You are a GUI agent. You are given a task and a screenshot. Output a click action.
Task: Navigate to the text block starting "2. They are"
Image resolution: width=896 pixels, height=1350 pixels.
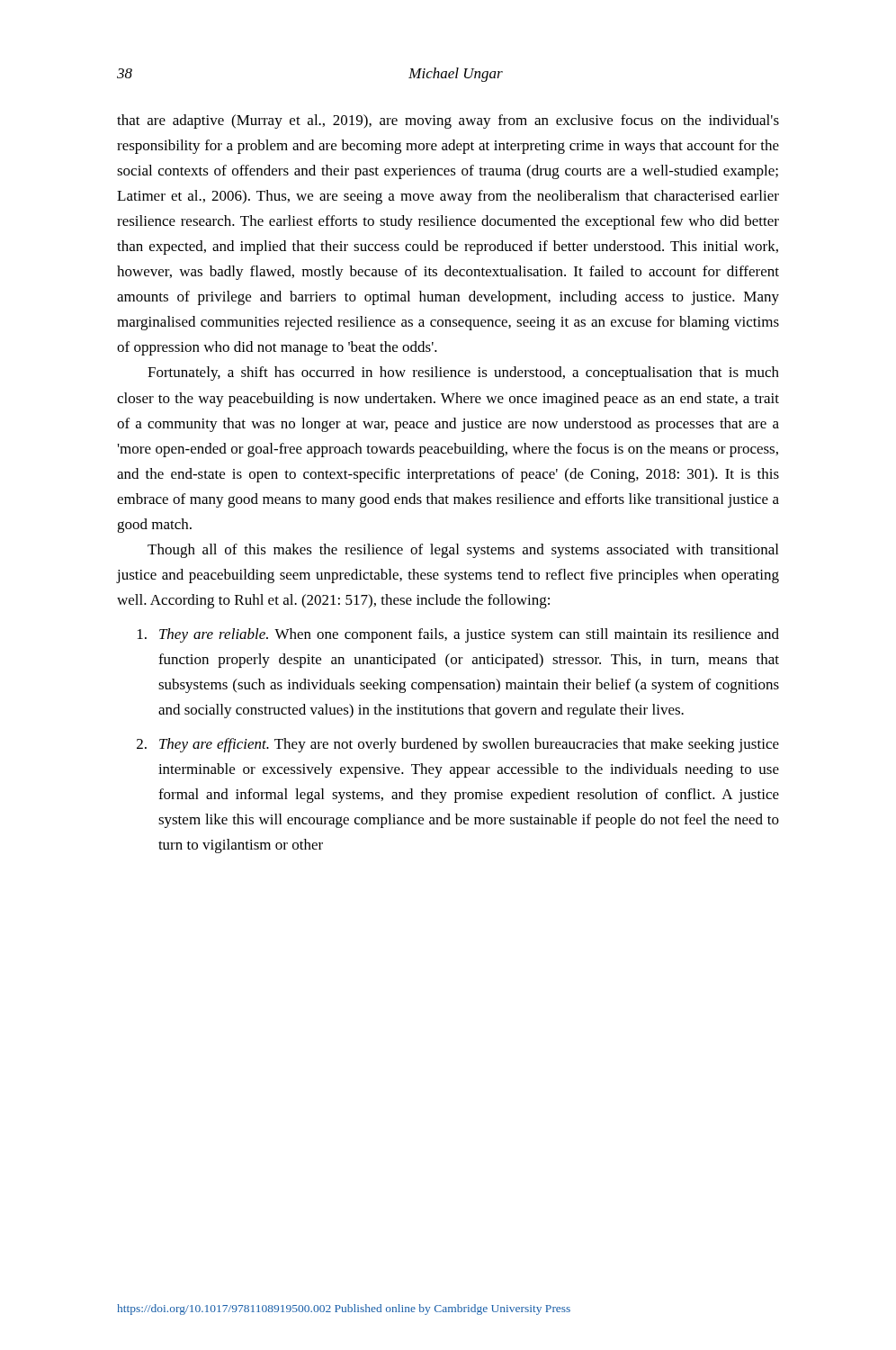(448, 795)
